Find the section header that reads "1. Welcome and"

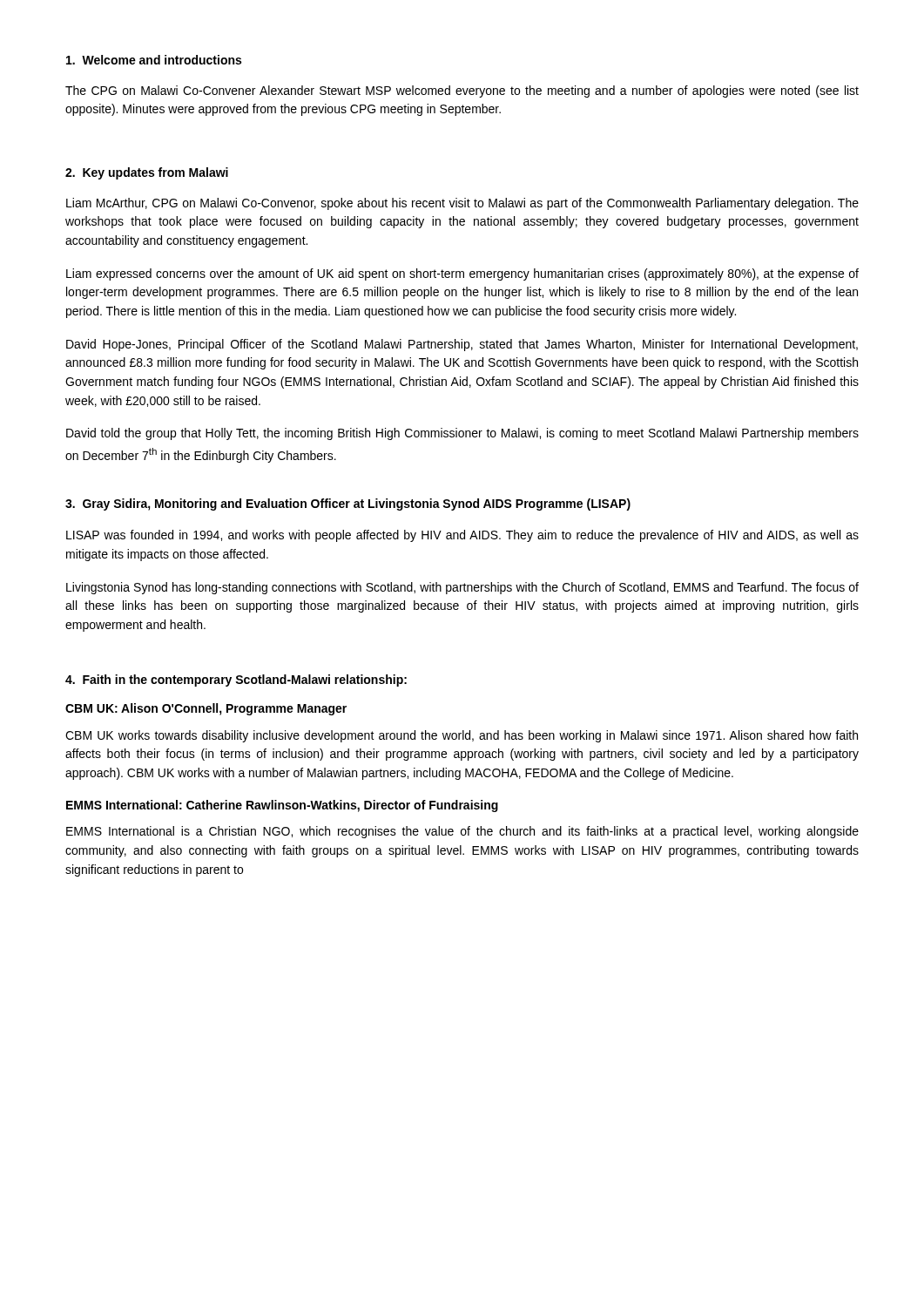154,60
